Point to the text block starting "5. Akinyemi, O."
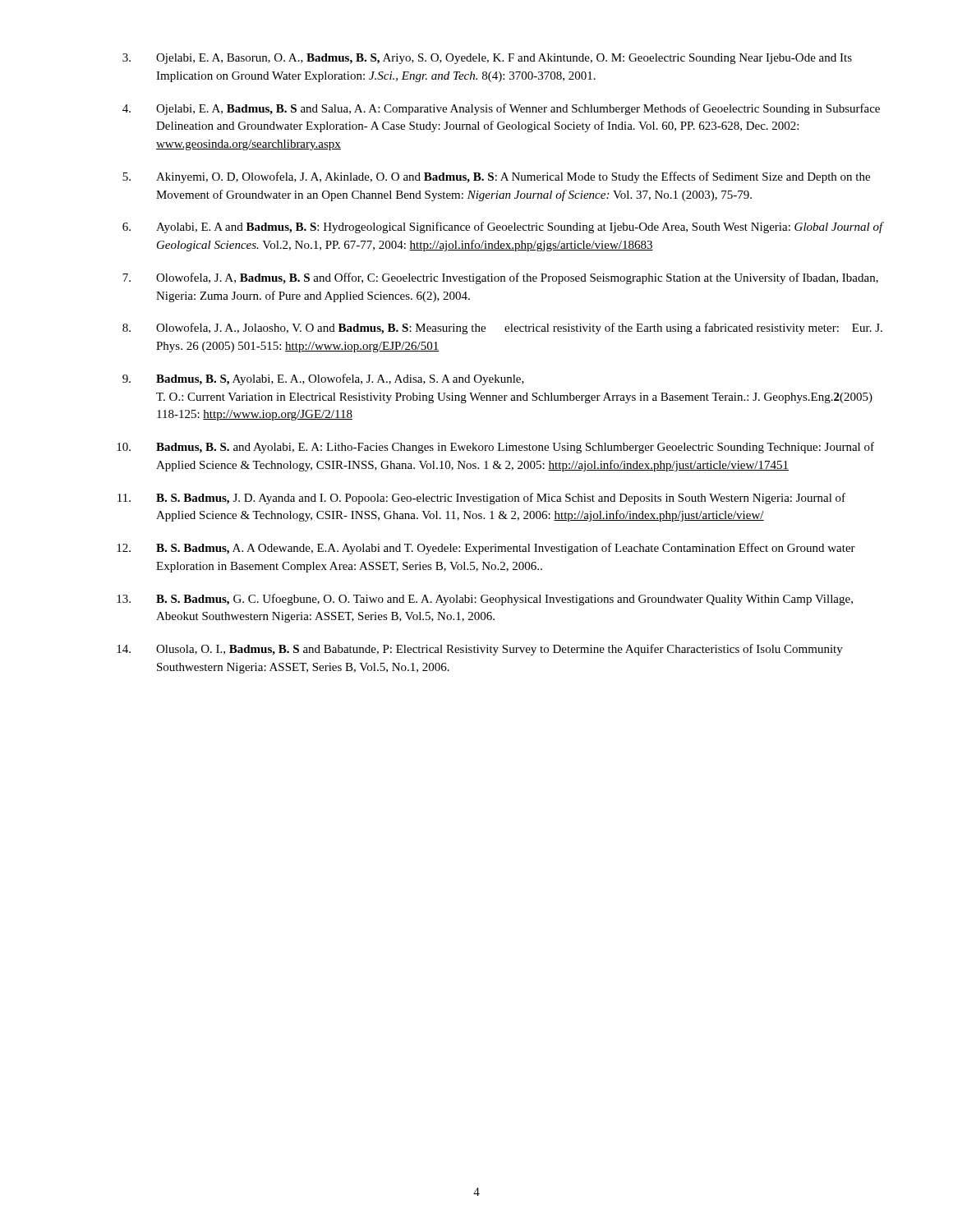The width and height of the screenshot is (953, 1232). pos(476,186)
